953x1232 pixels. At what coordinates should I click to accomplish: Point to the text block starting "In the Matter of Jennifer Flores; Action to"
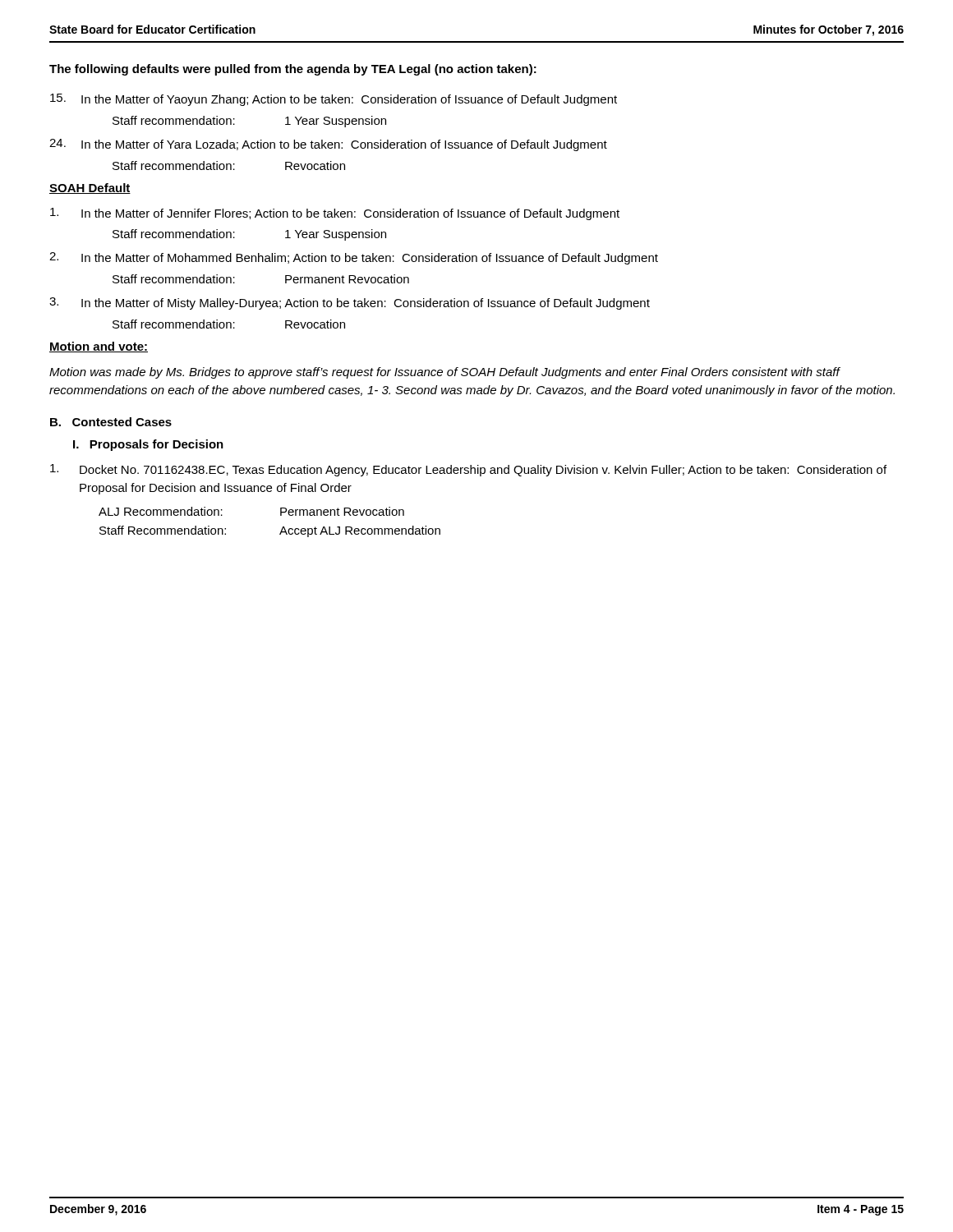coord(476,222)
